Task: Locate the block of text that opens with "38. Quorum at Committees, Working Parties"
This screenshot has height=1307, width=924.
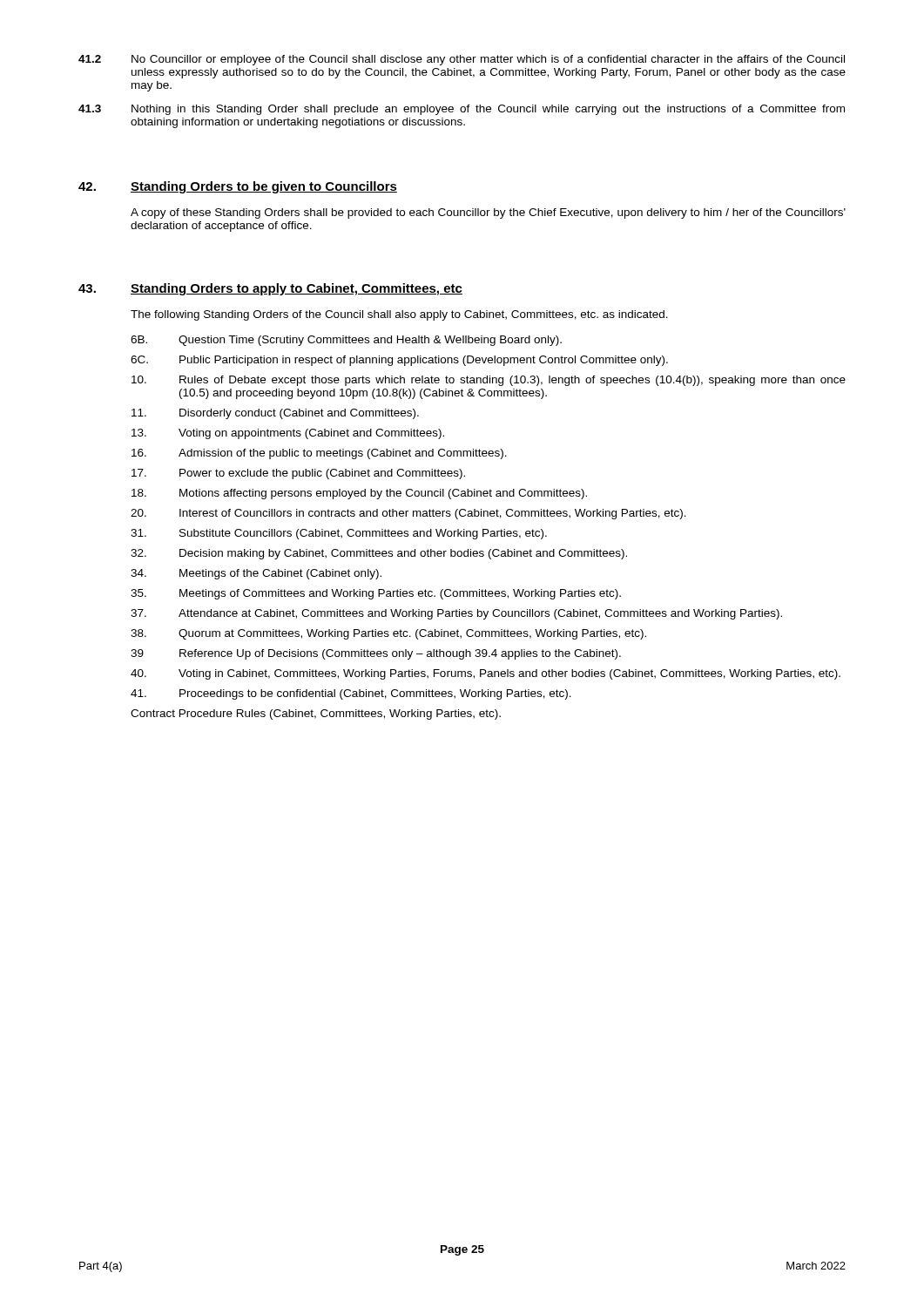Action: [488, 633]
